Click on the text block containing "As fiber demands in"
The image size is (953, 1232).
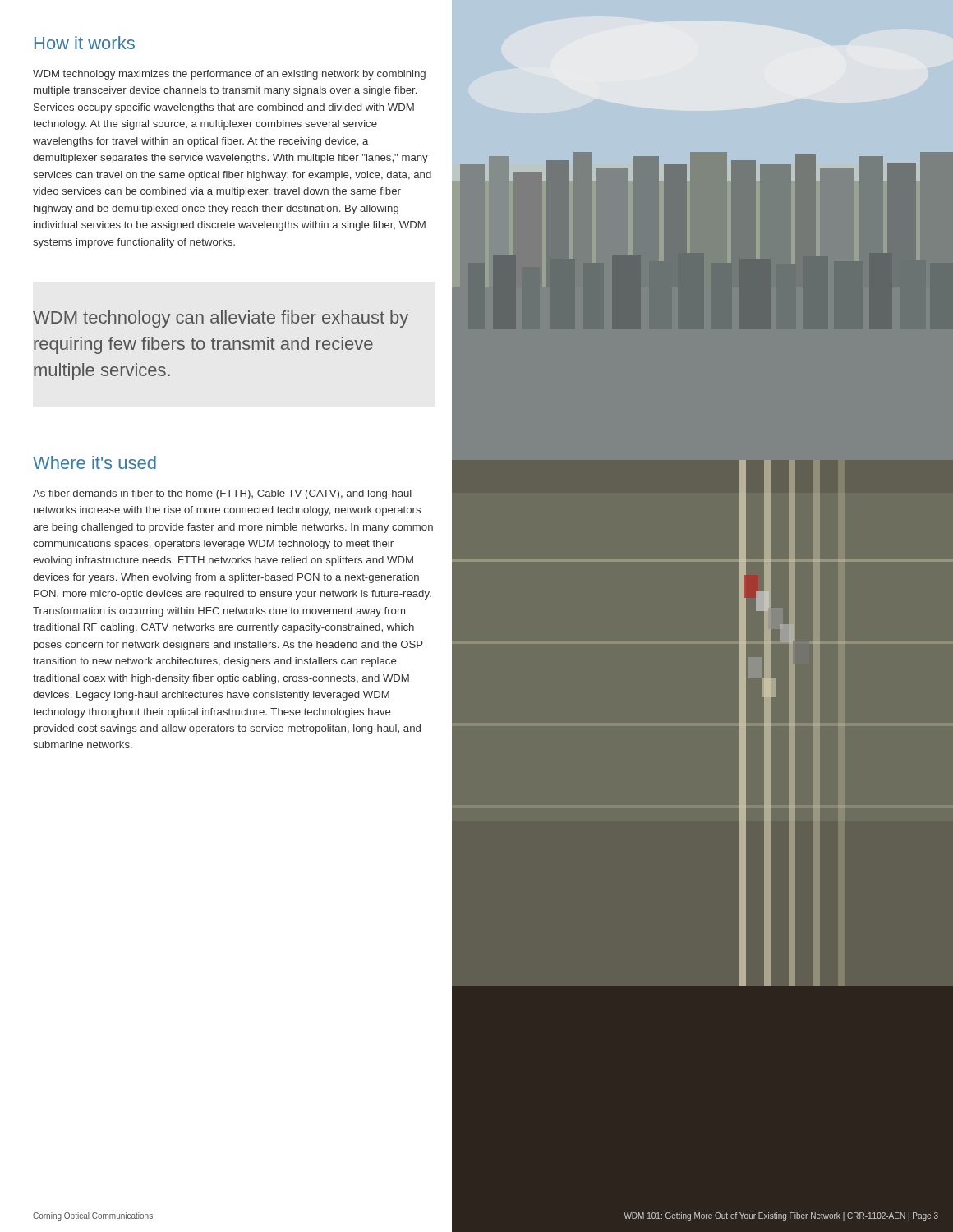pos(233,619)
